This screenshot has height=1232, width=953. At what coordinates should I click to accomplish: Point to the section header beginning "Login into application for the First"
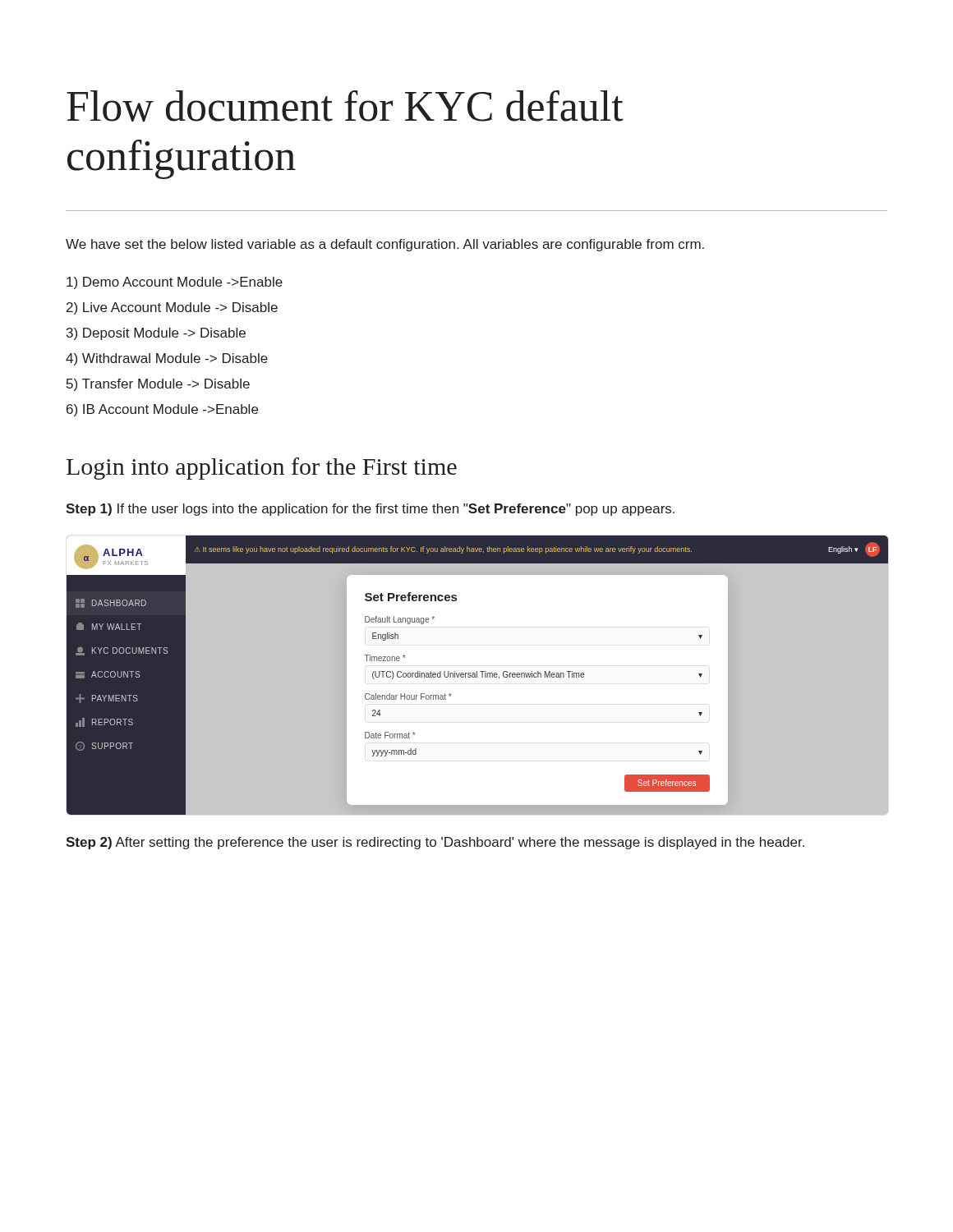pos(262,466)
